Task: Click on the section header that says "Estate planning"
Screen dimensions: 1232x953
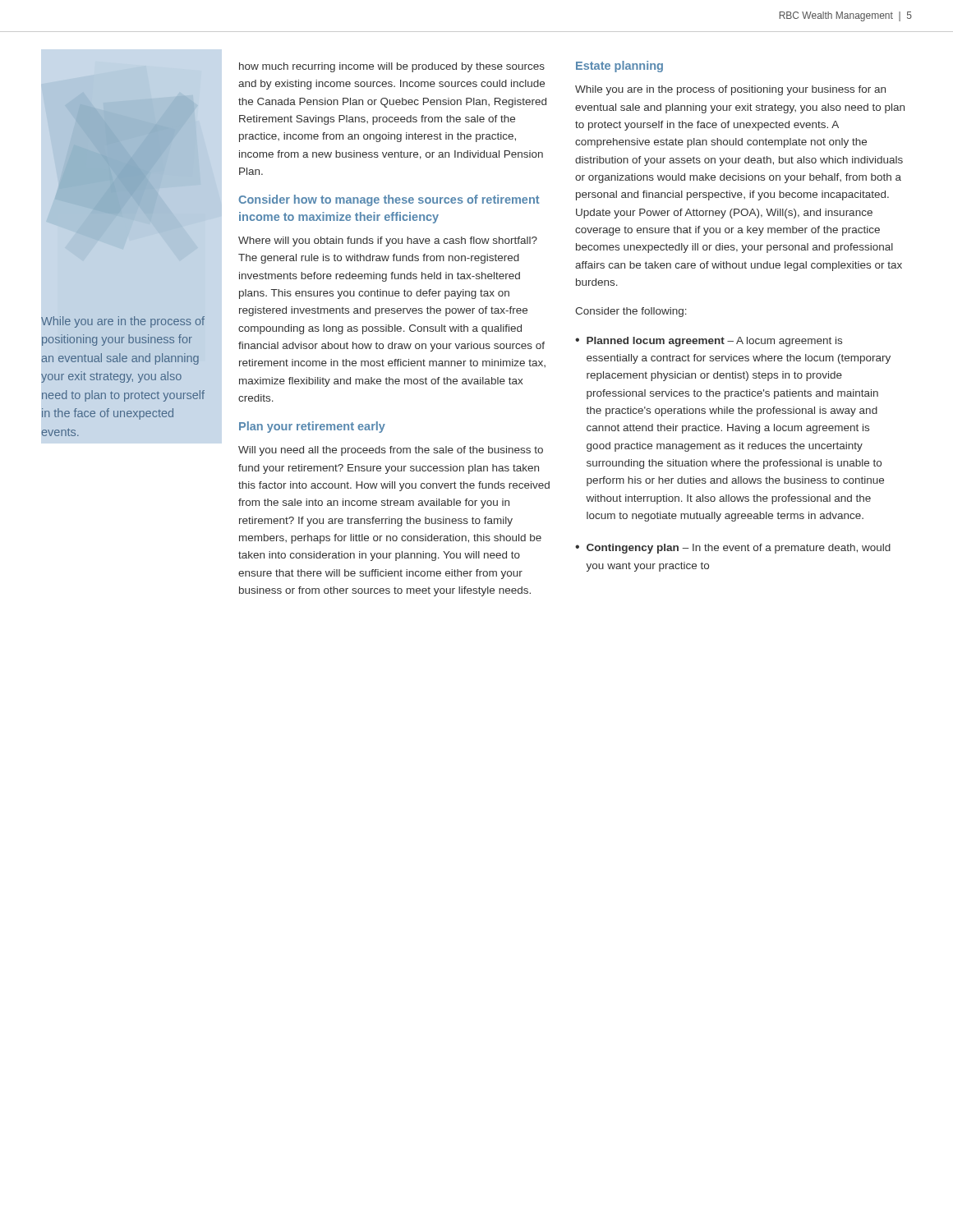Action: tap(619, 66)
